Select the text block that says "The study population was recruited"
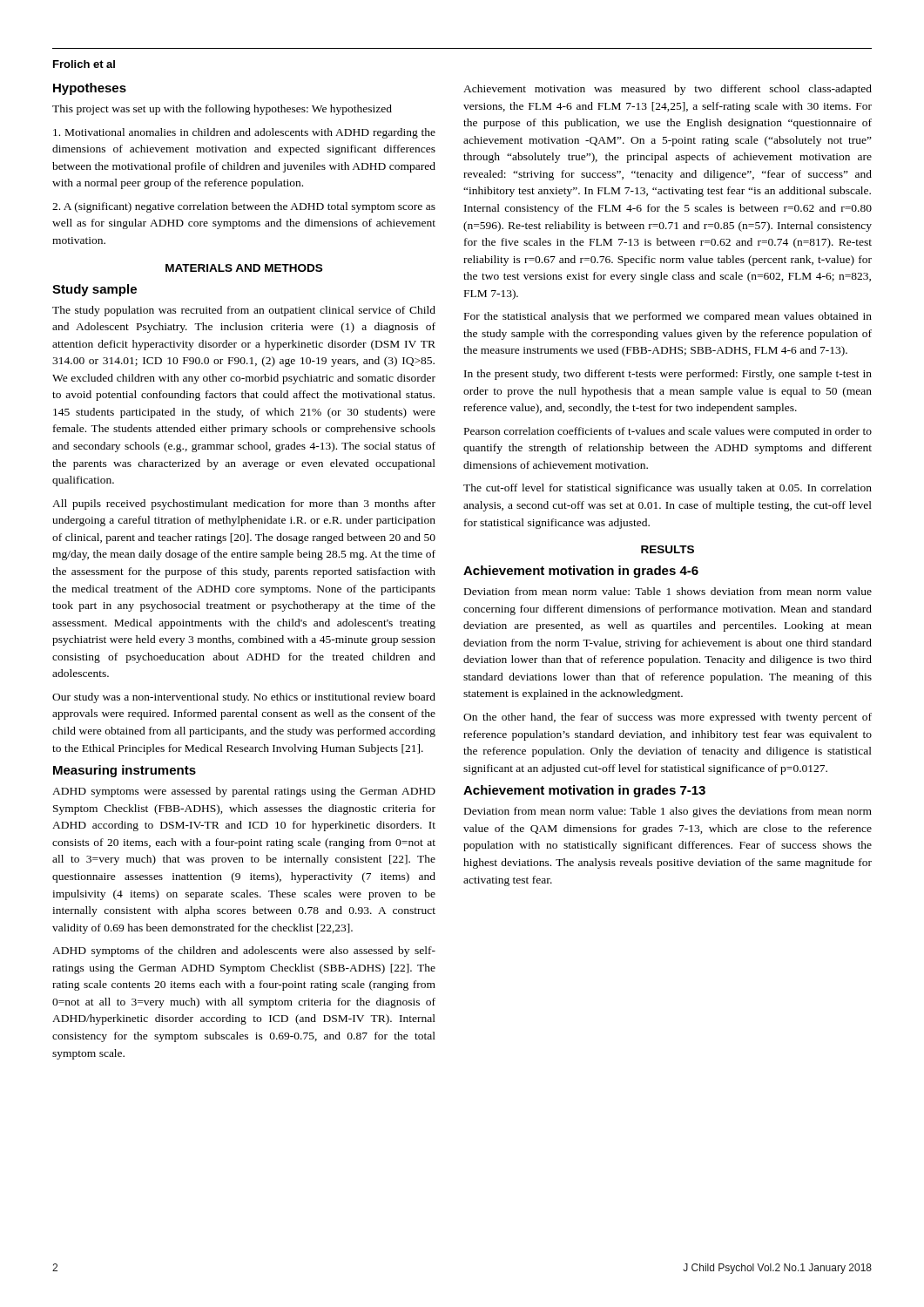 point(244,395)
